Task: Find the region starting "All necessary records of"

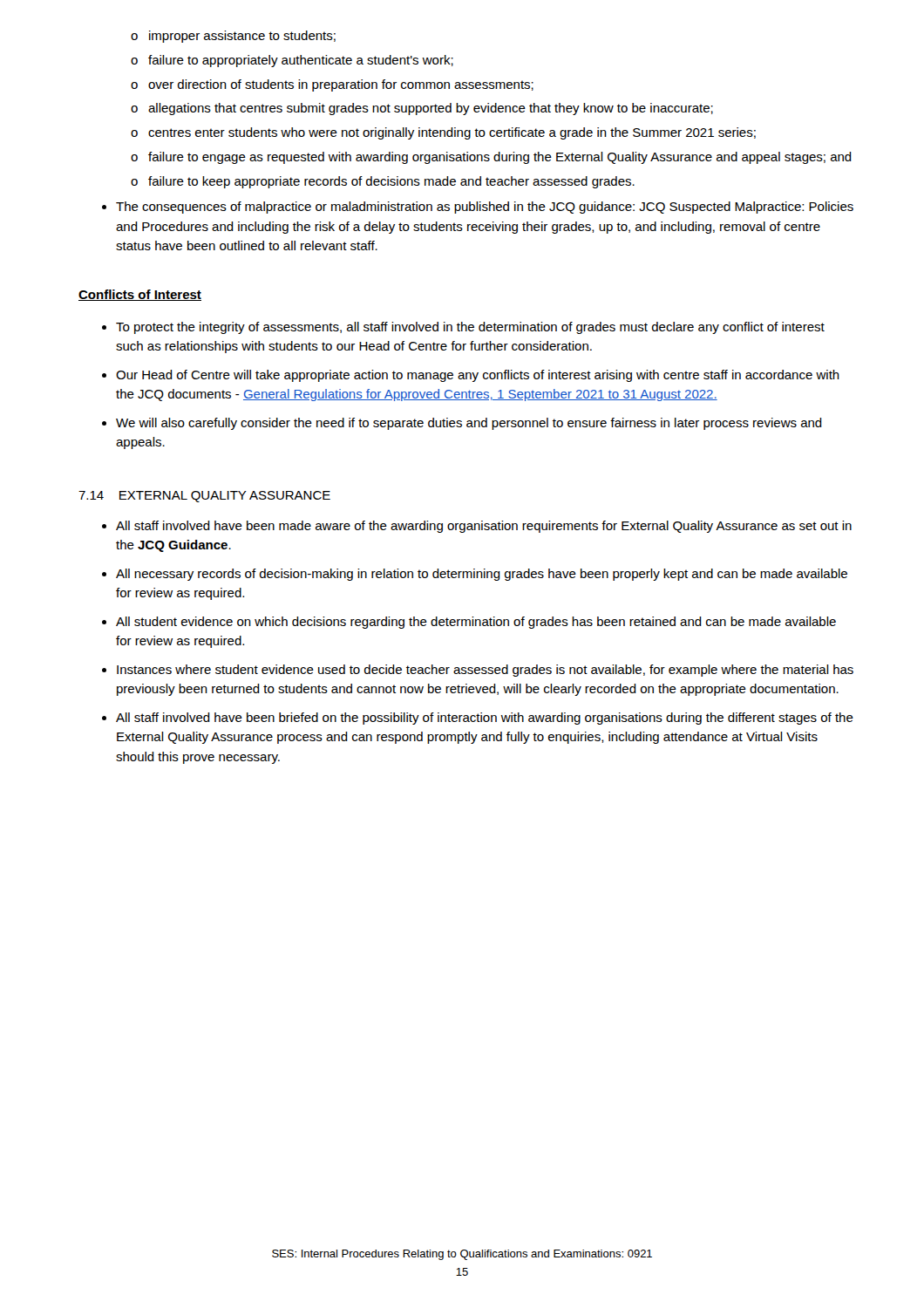Action: (485, 584)
